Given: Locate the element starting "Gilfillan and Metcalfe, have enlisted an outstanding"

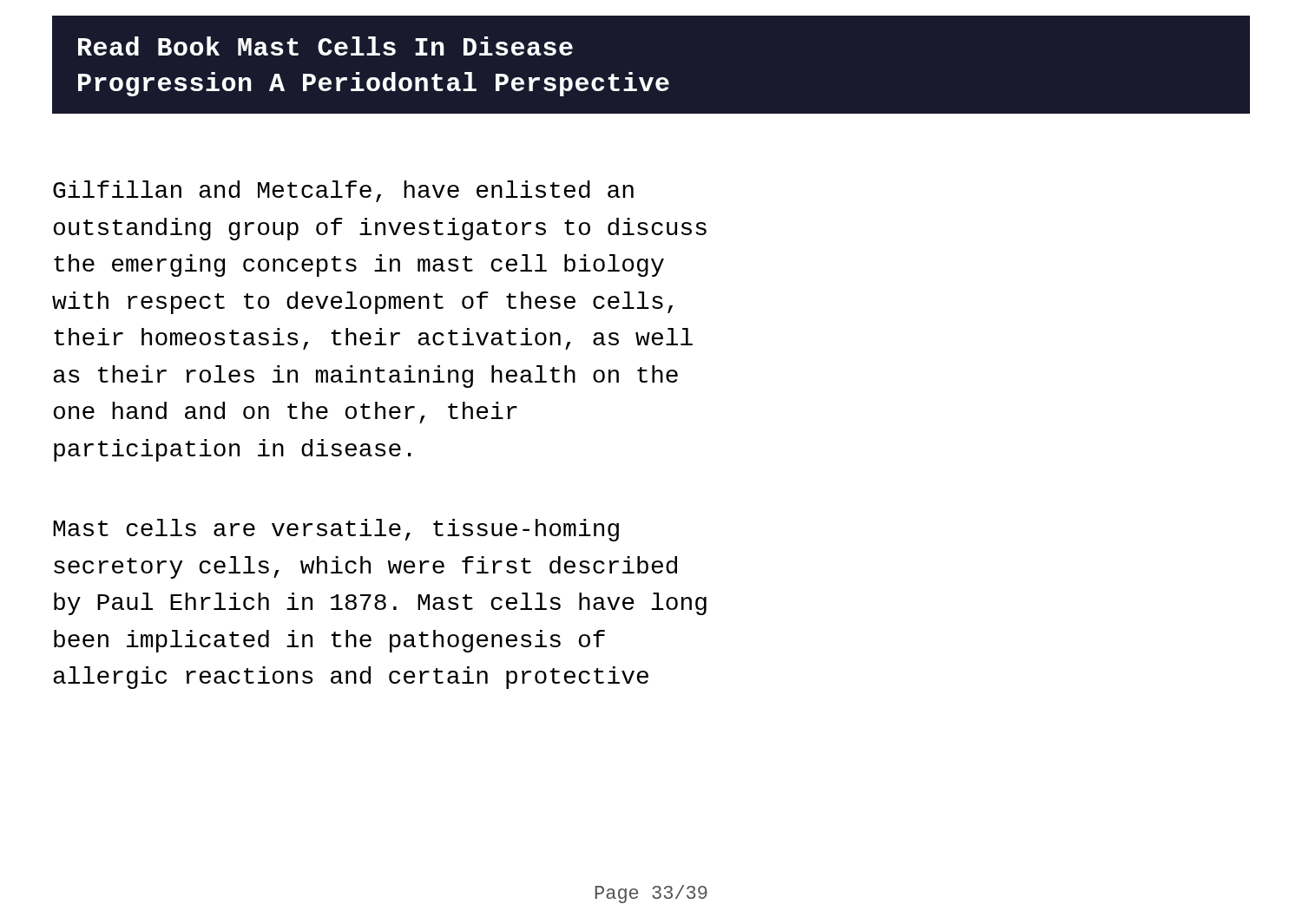Looking at the screenshot, I should click(x=380, y=320).
